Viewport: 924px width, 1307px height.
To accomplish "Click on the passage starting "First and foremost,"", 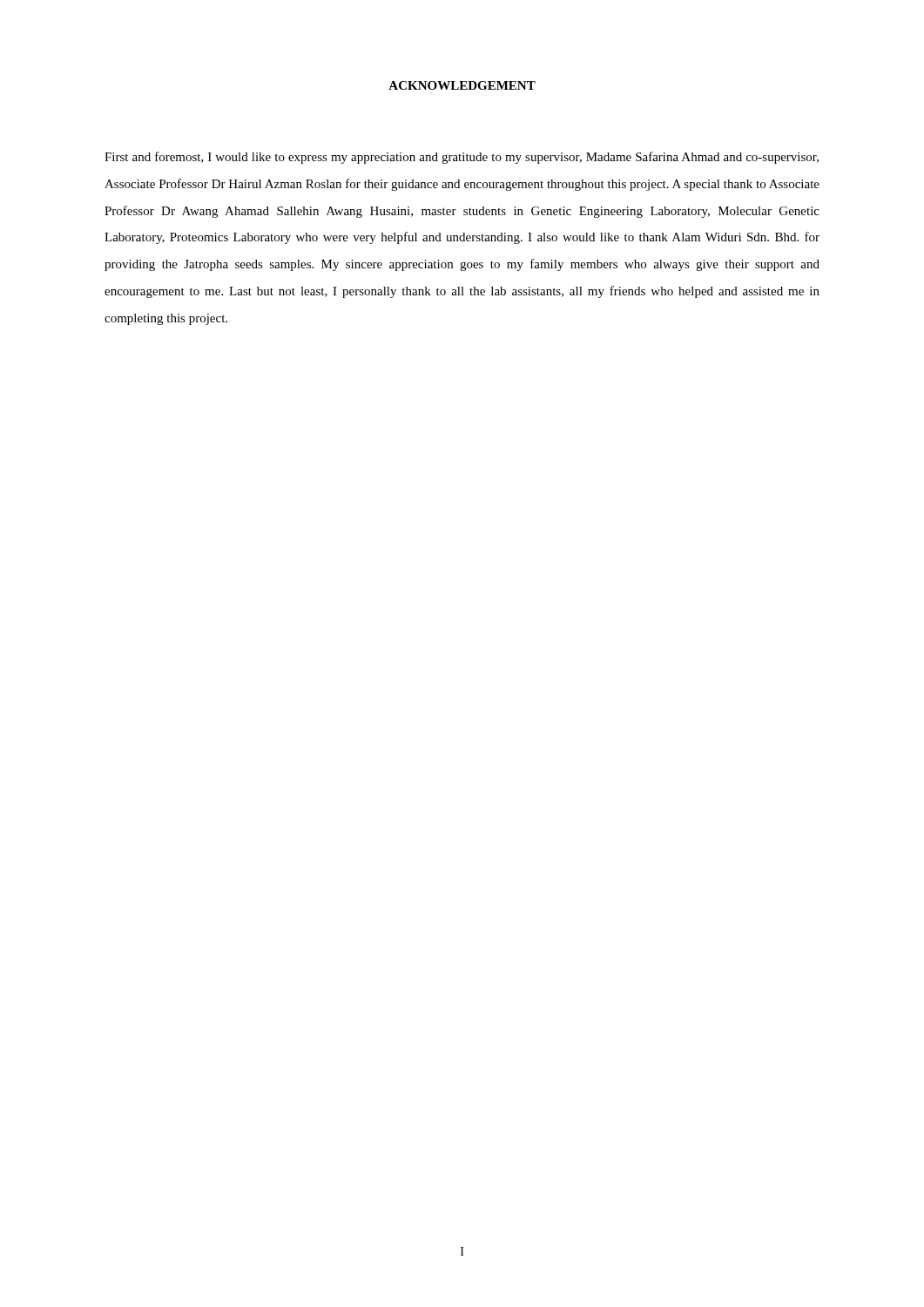I will point(462,237).
